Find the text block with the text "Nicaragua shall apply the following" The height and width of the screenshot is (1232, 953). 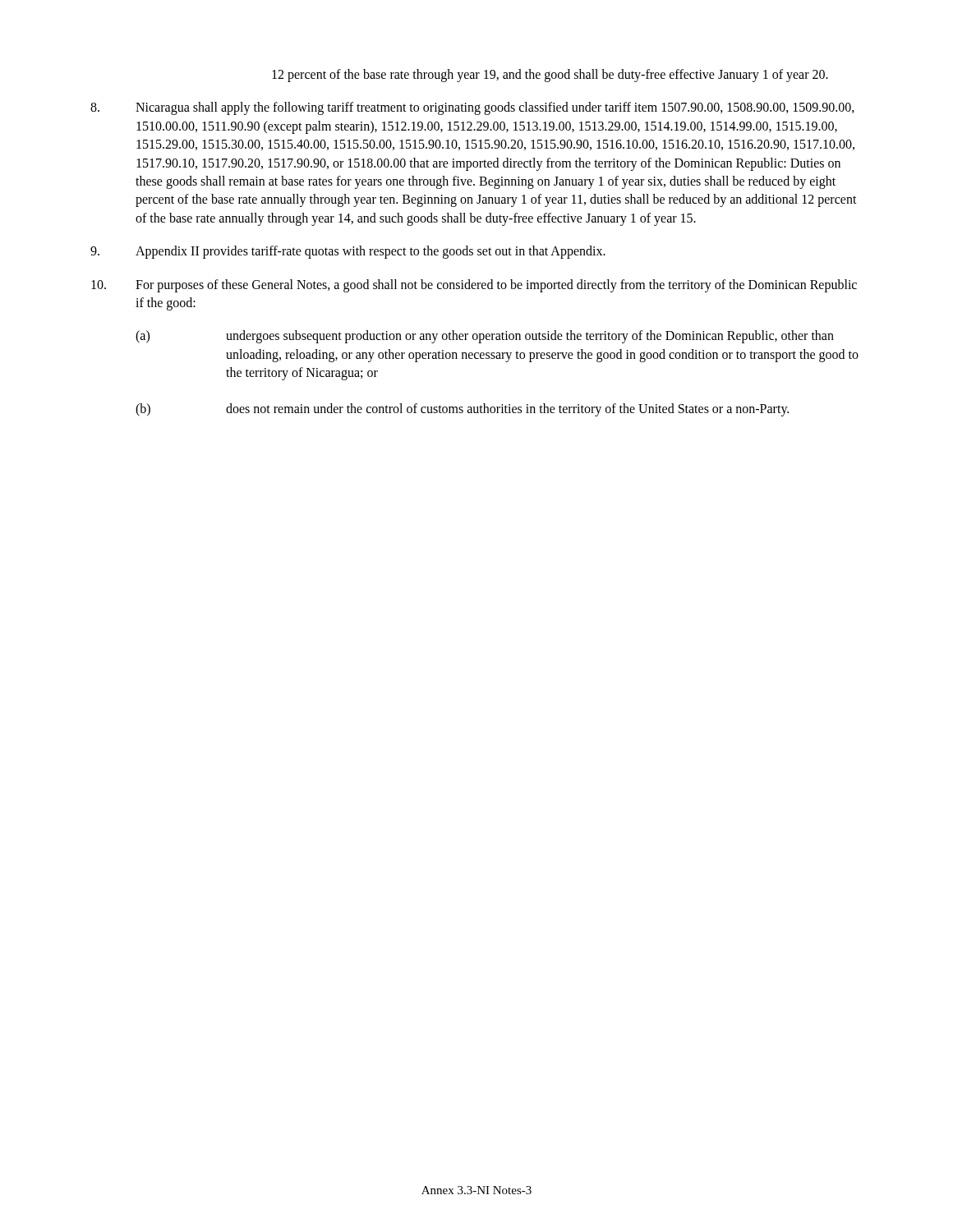(x=476, y=163)
